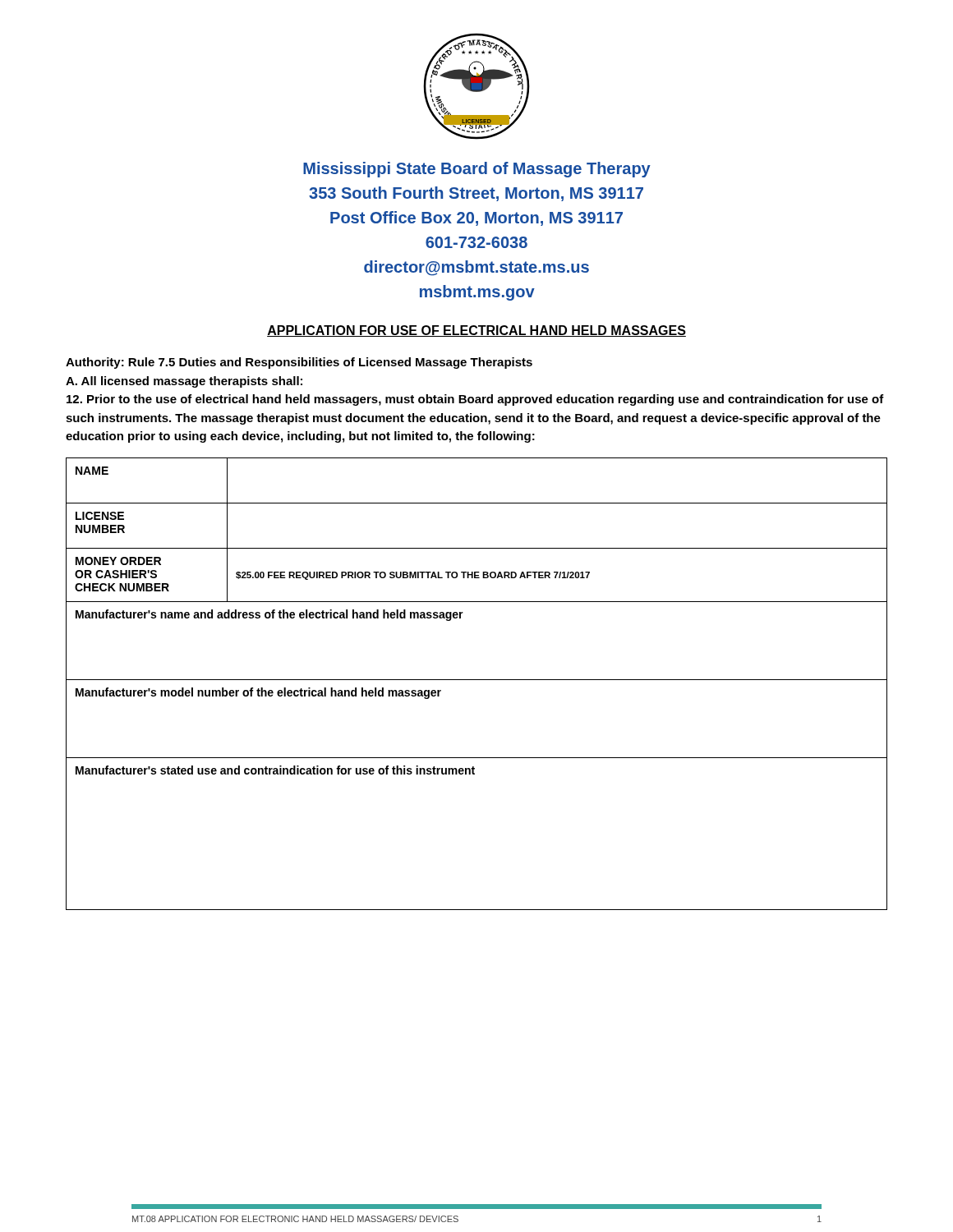953x1232 pixels.
Task: Select the logo
Action: pyautogui.click(x=476, y=86)
